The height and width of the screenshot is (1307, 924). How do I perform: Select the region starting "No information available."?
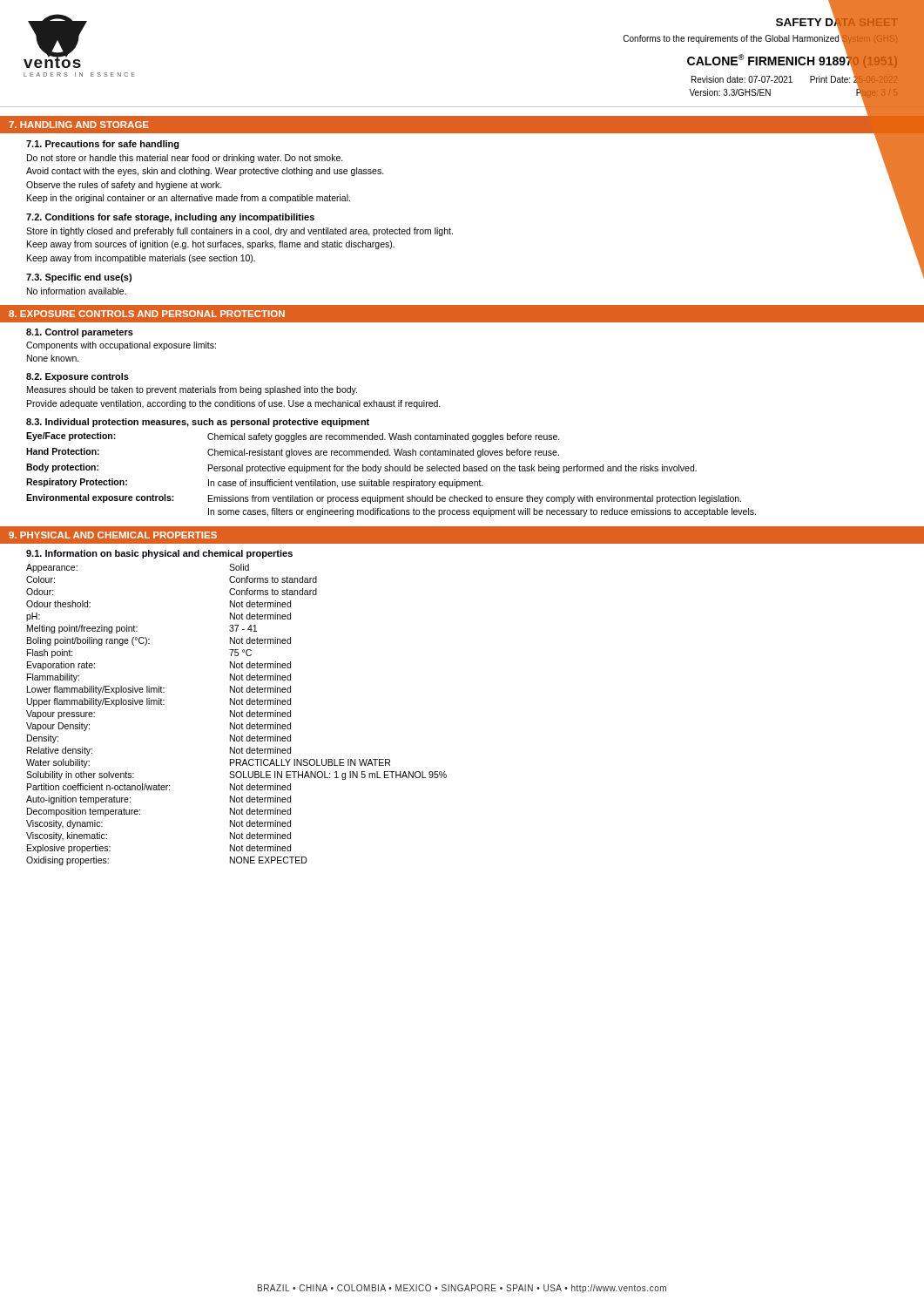[x=76, y=291]
